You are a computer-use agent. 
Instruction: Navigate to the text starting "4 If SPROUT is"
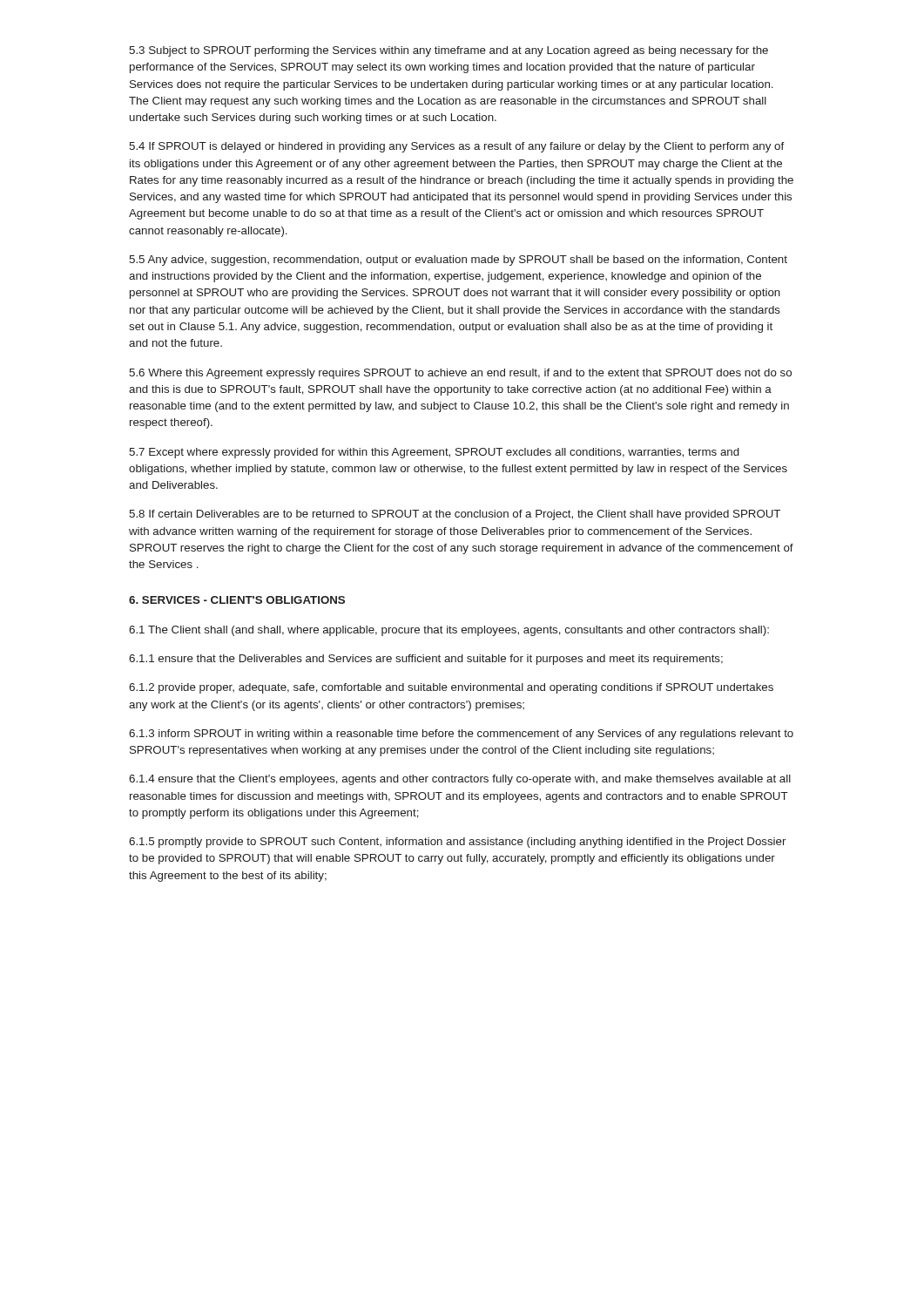461,188
